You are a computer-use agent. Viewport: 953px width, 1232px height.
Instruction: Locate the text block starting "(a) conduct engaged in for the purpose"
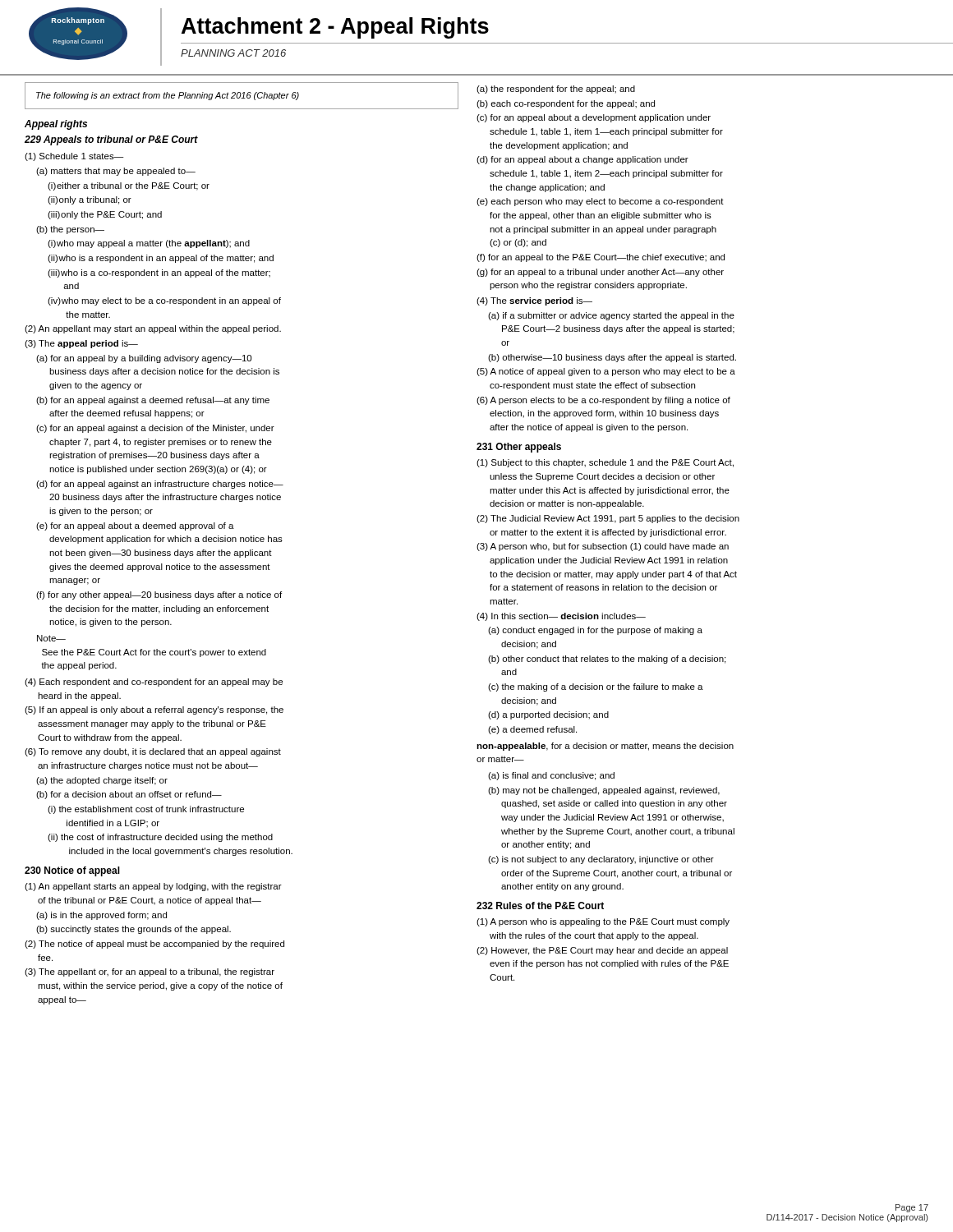click(595, 637)
